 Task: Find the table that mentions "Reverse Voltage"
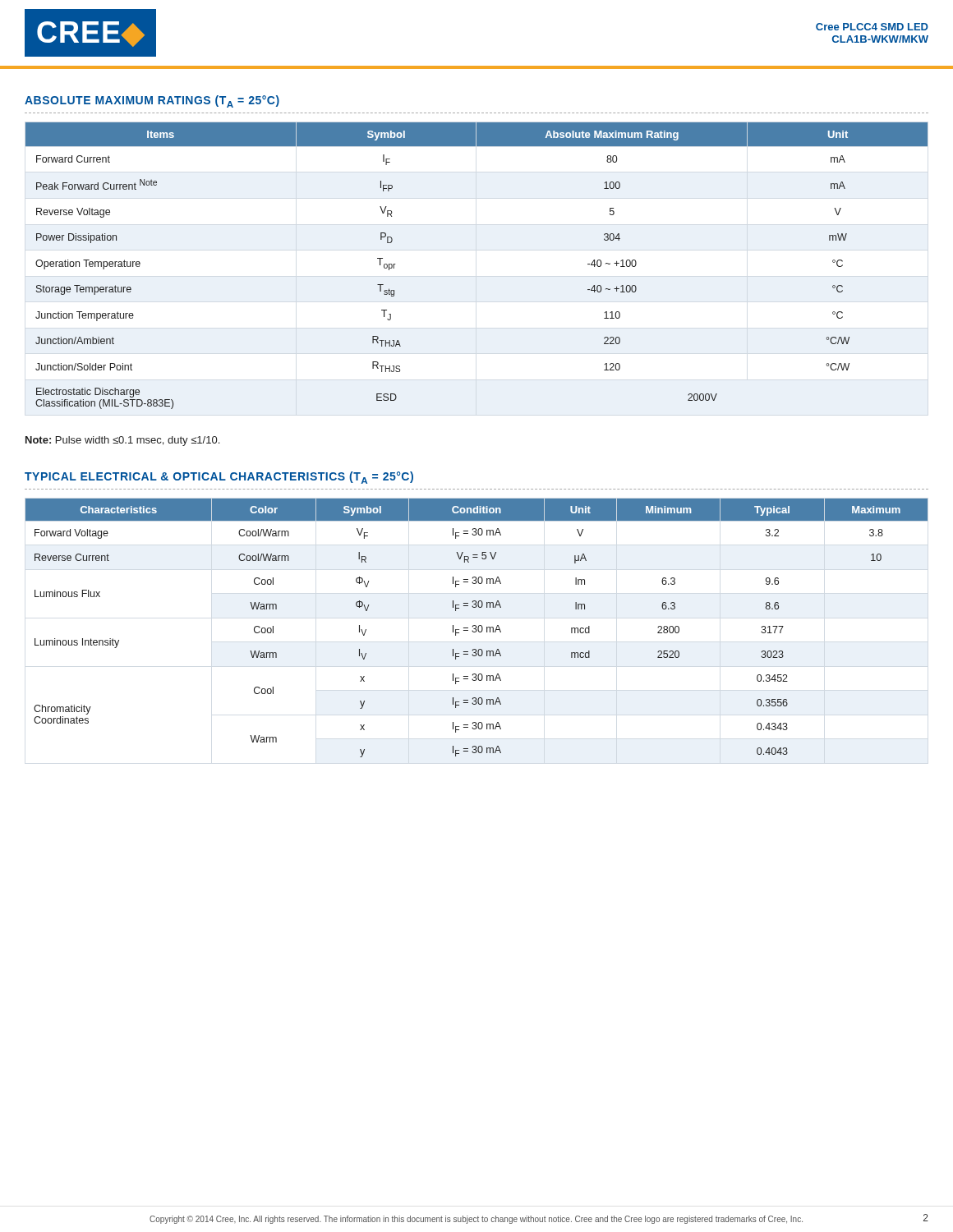coord(476,268)
